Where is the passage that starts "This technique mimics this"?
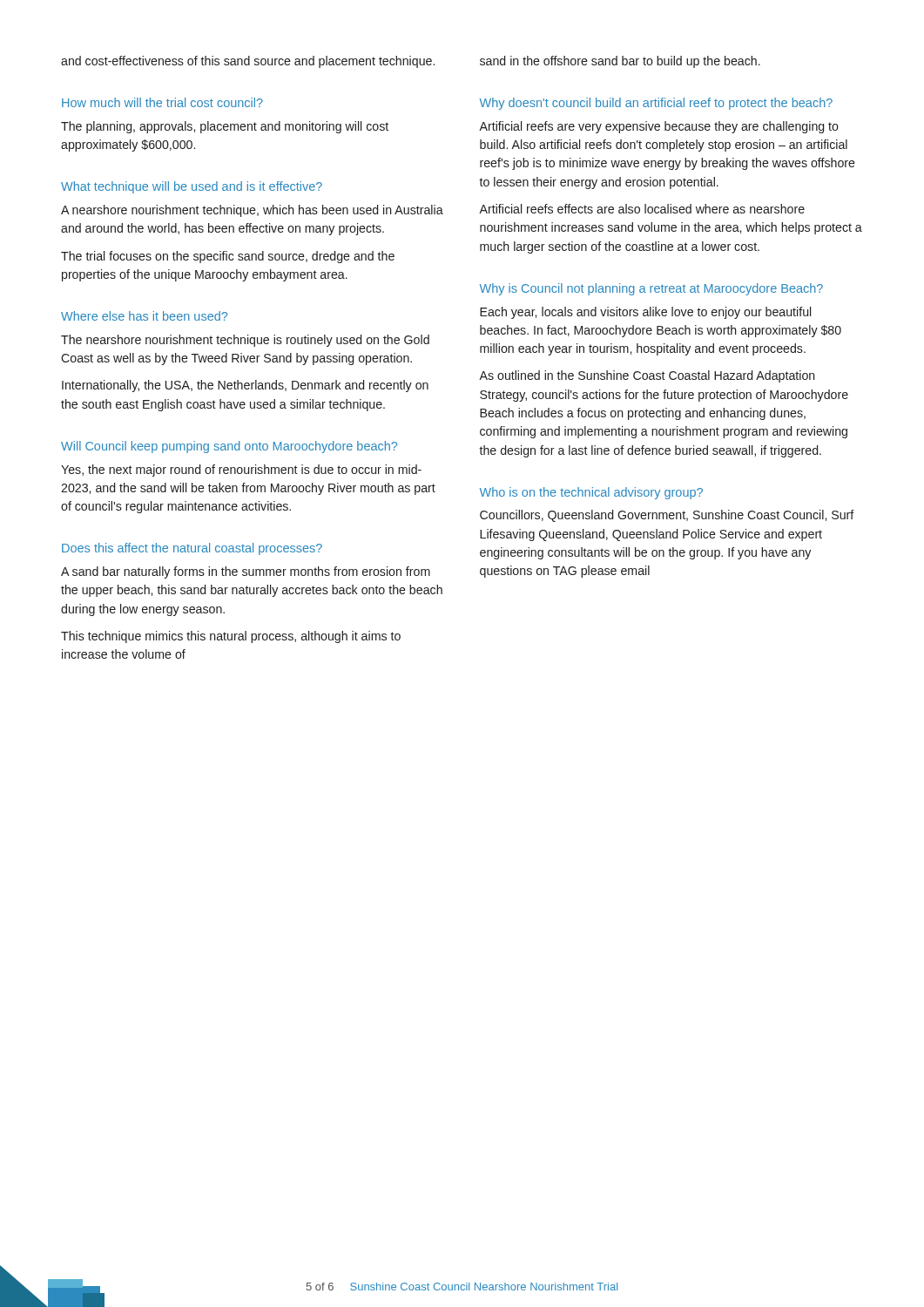Viewport: 924px width, 1307px height. tap(231, 645)
